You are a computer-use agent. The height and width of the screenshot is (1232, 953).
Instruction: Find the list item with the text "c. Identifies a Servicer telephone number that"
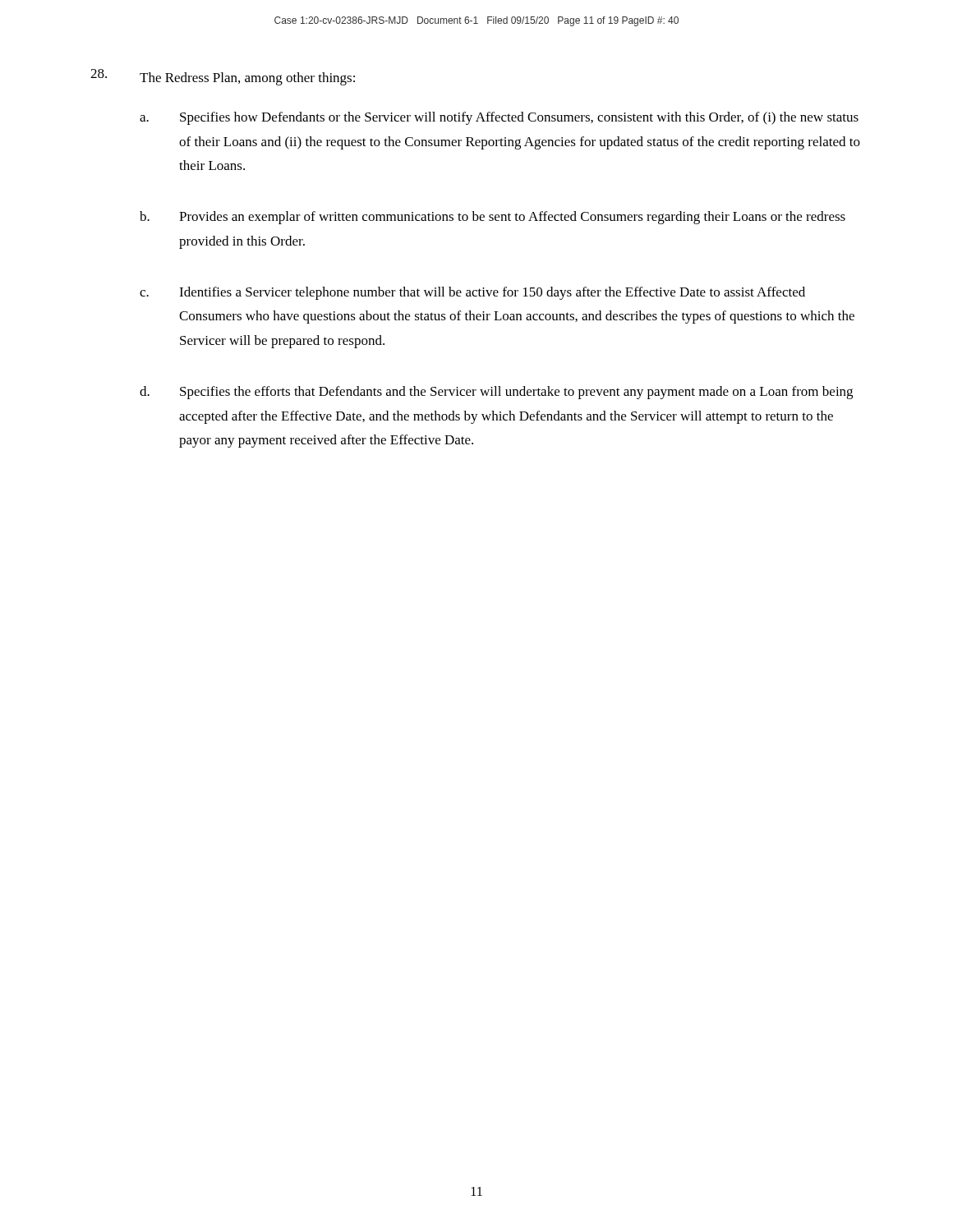pos(501,316)
